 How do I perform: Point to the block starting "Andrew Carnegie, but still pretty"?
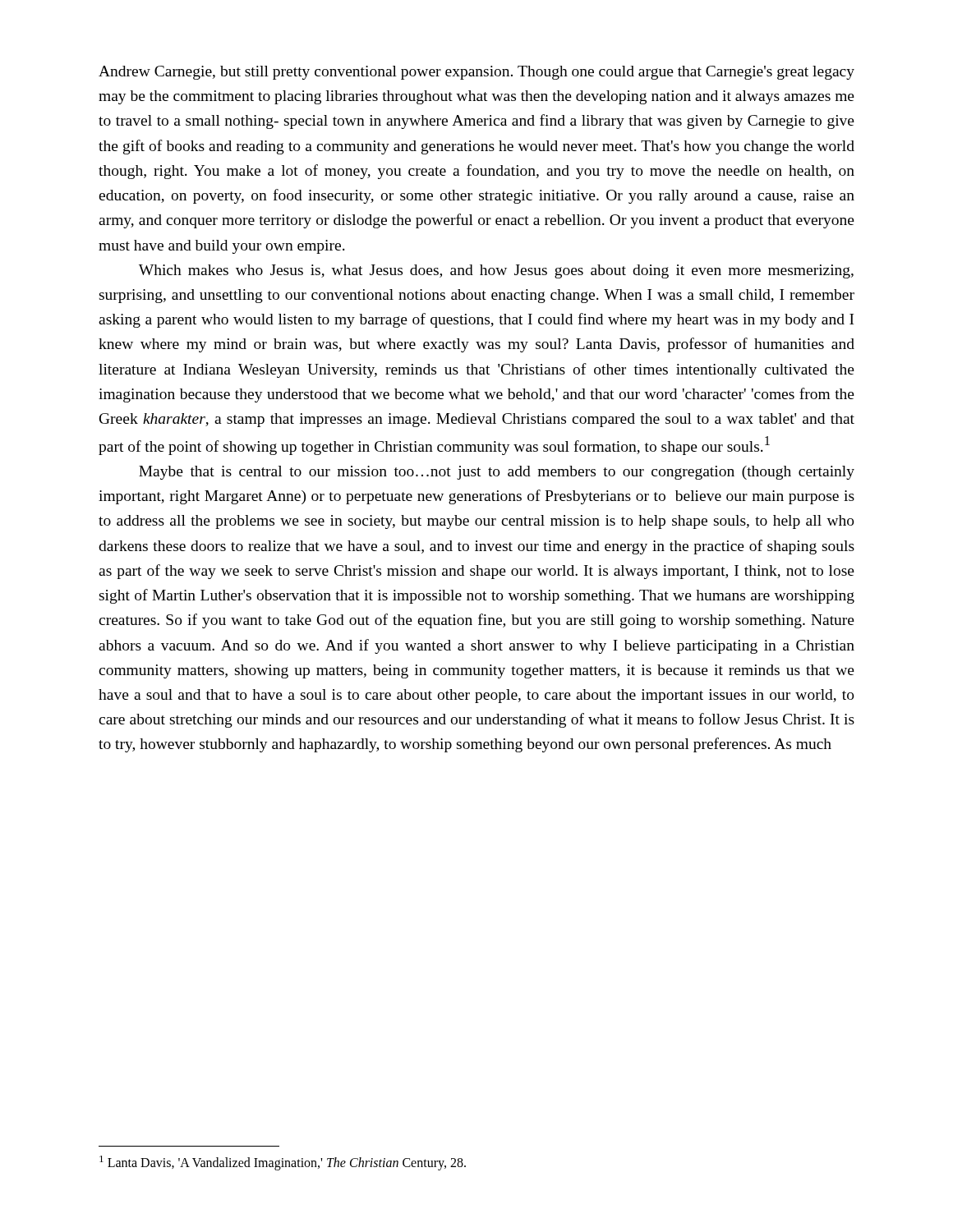(x=476, y=408)
